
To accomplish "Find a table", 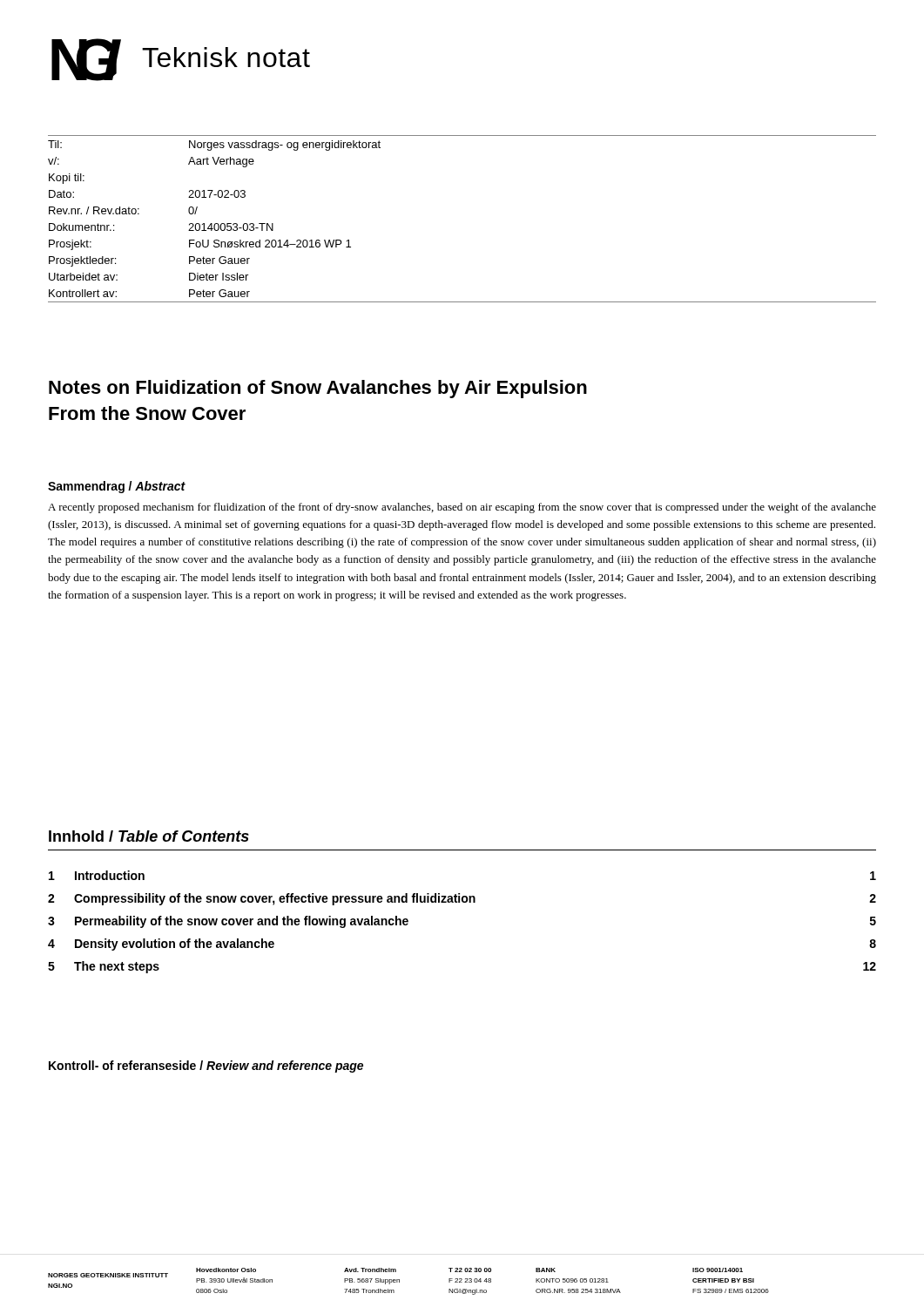I will pyautogui.click(x=462, y=219).
